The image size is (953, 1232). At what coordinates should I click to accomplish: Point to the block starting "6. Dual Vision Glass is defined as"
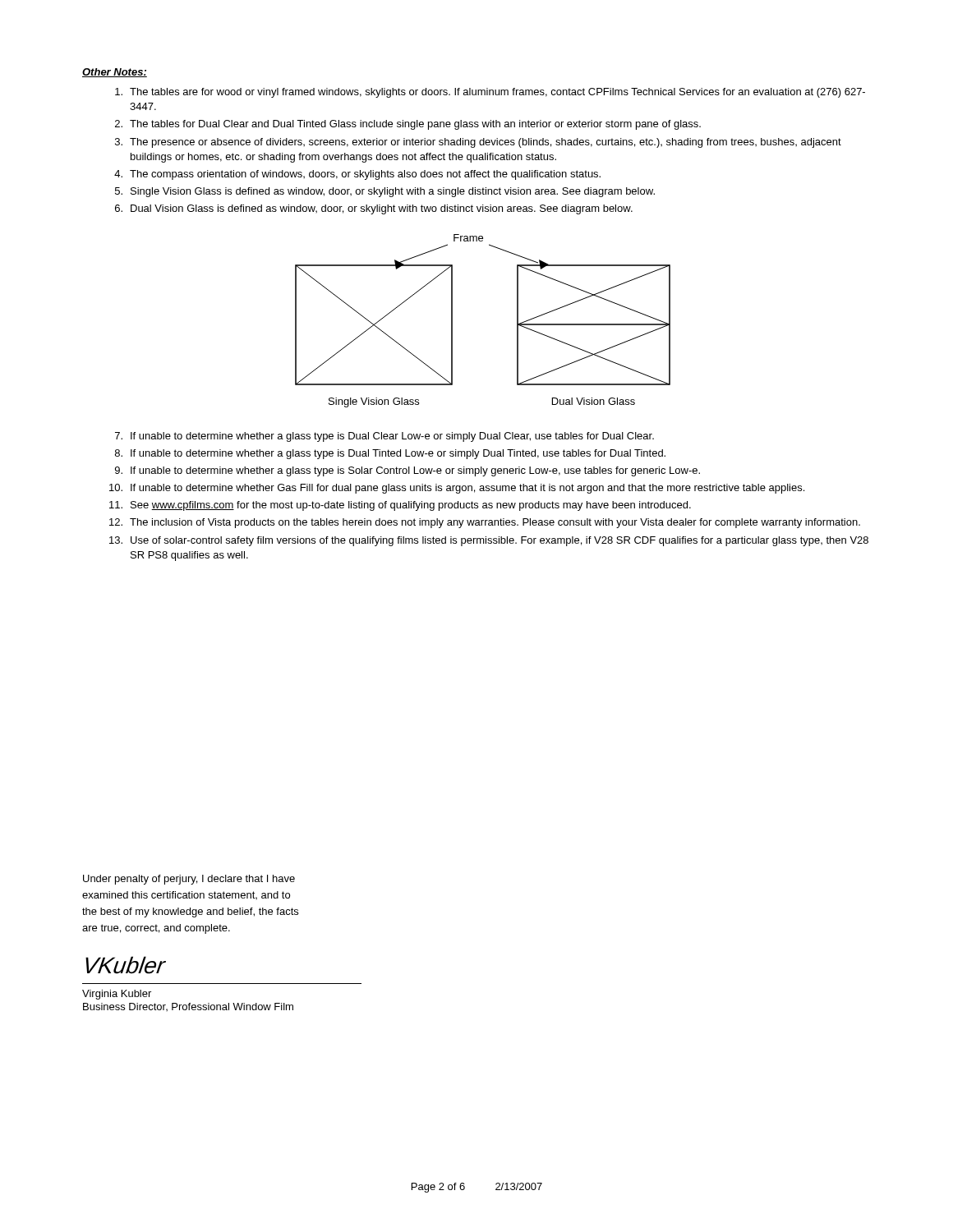(x=485, y=209)
